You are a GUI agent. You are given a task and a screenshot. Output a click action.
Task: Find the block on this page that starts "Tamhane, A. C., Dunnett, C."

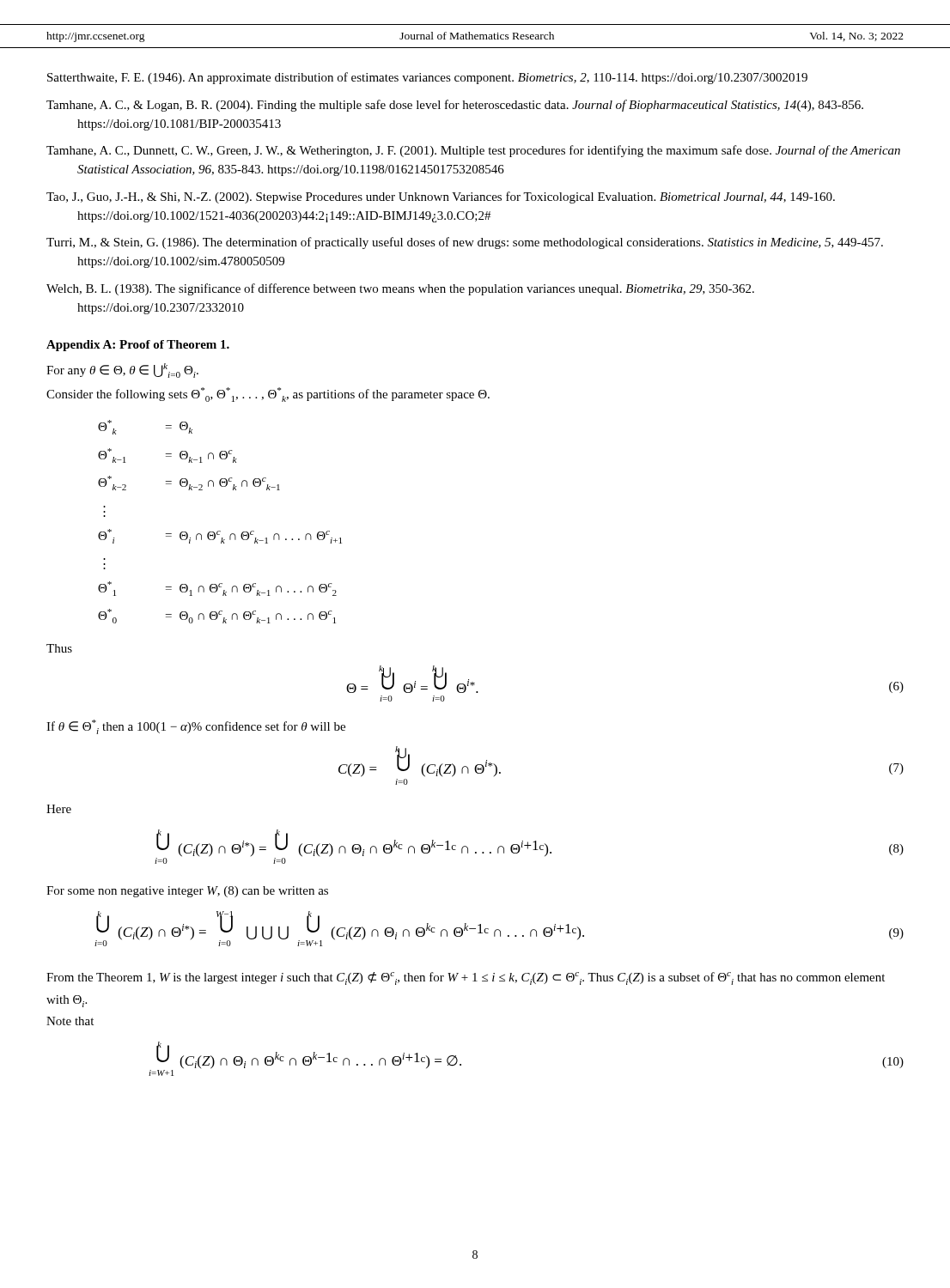474,160
